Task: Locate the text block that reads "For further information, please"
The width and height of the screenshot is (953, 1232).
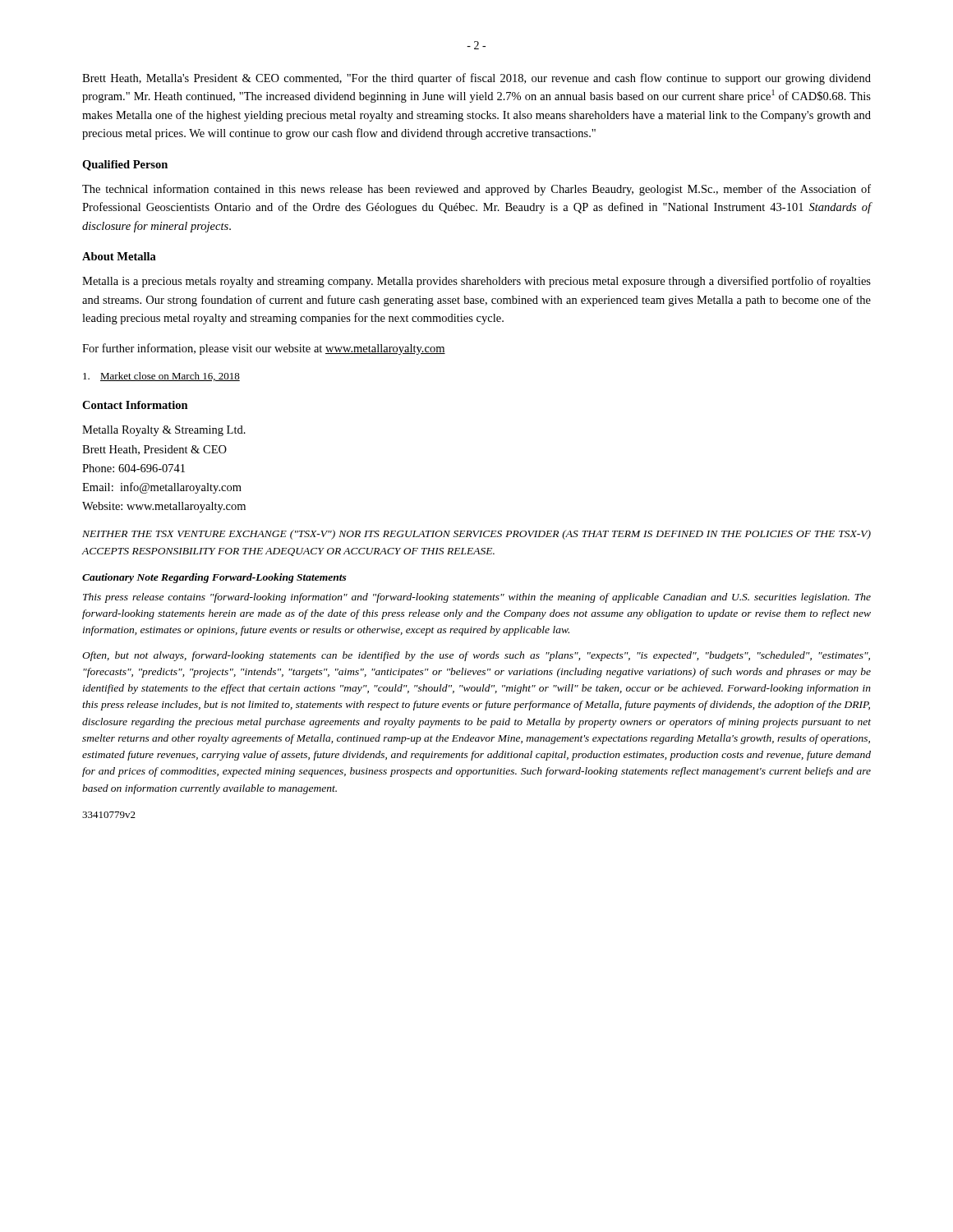Action: coord(264,348)
